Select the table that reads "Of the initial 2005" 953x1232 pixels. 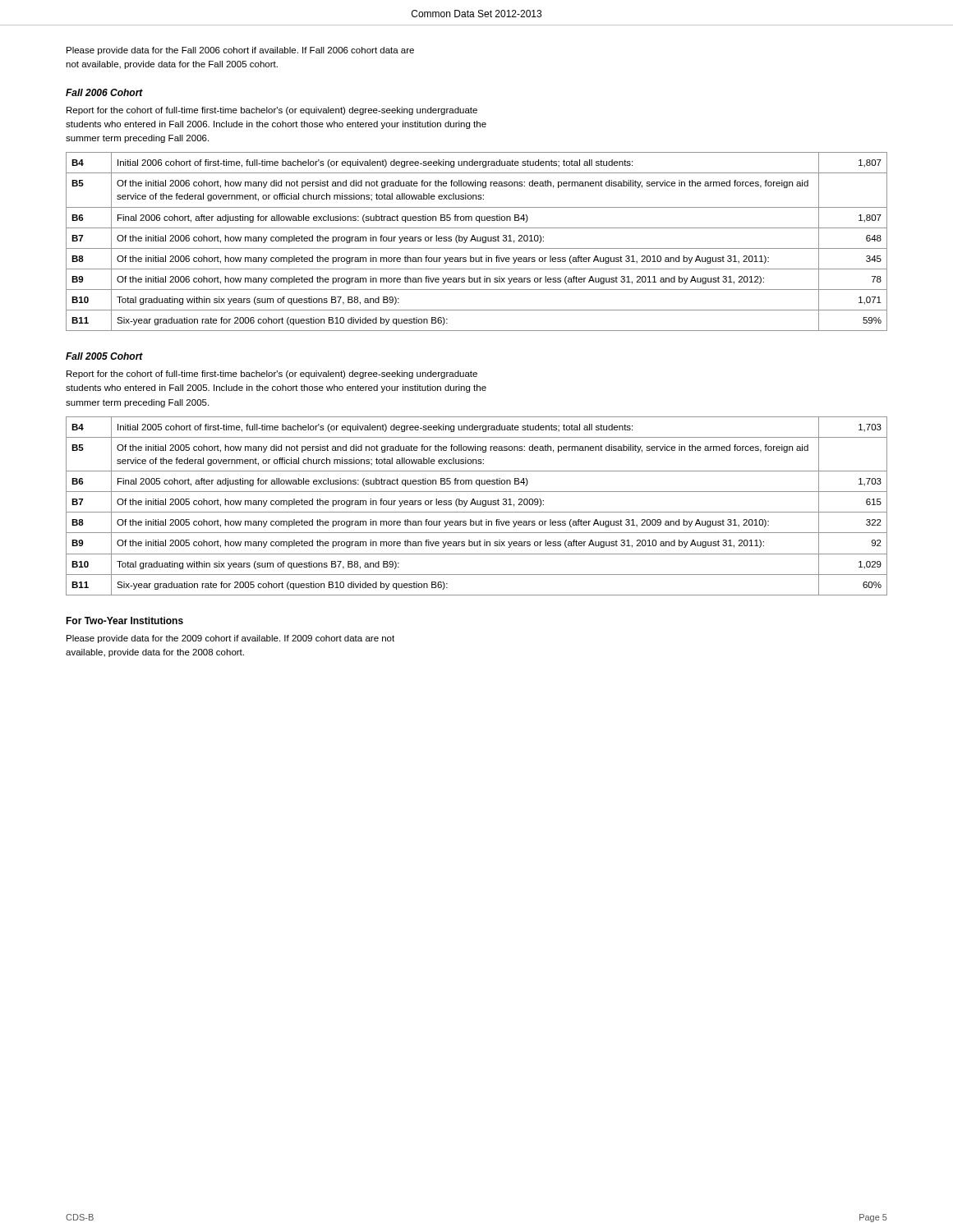[476, 506]
